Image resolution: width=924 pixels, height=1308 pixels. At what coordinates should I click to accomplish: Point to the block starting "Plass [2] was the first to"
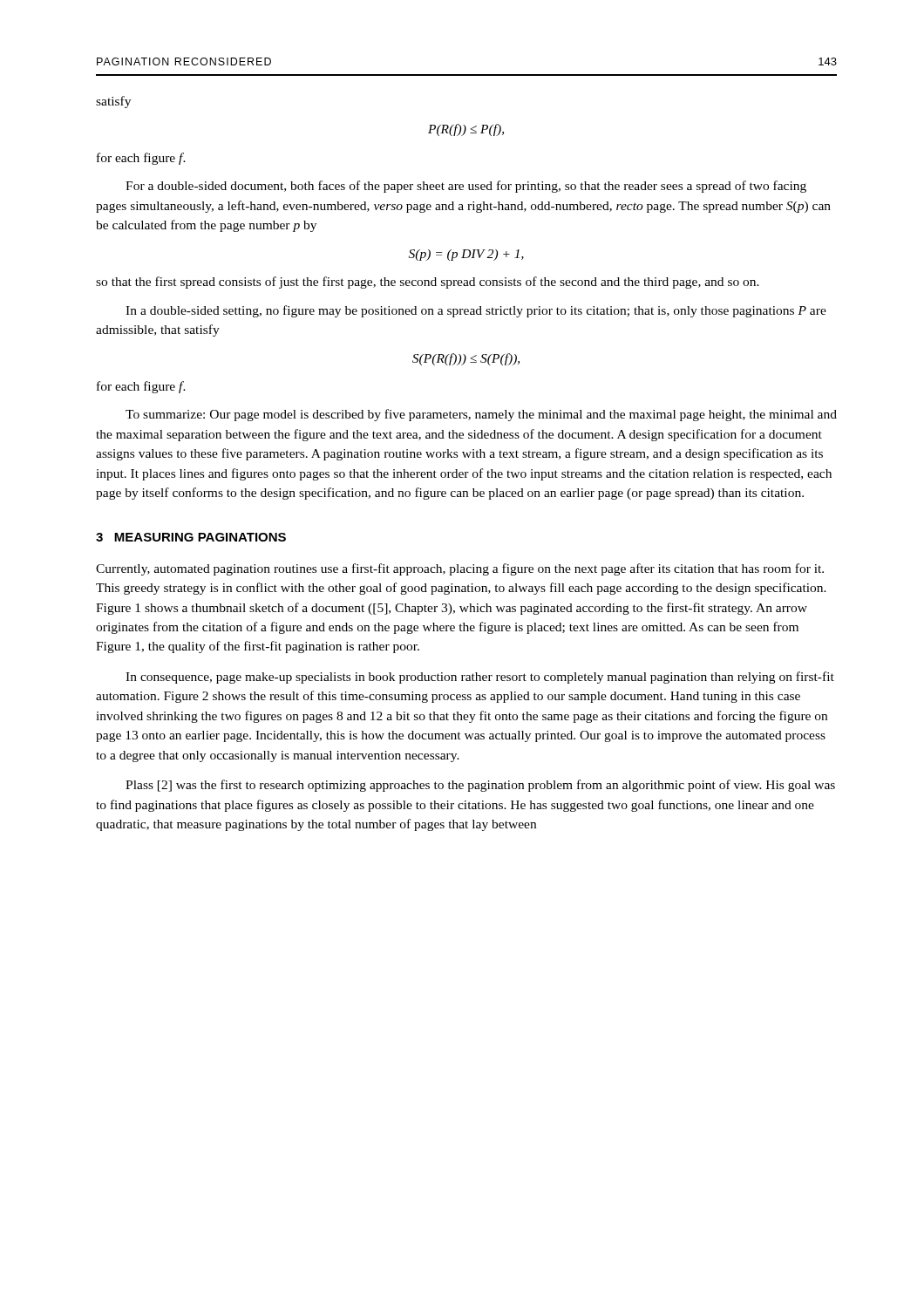466,805
